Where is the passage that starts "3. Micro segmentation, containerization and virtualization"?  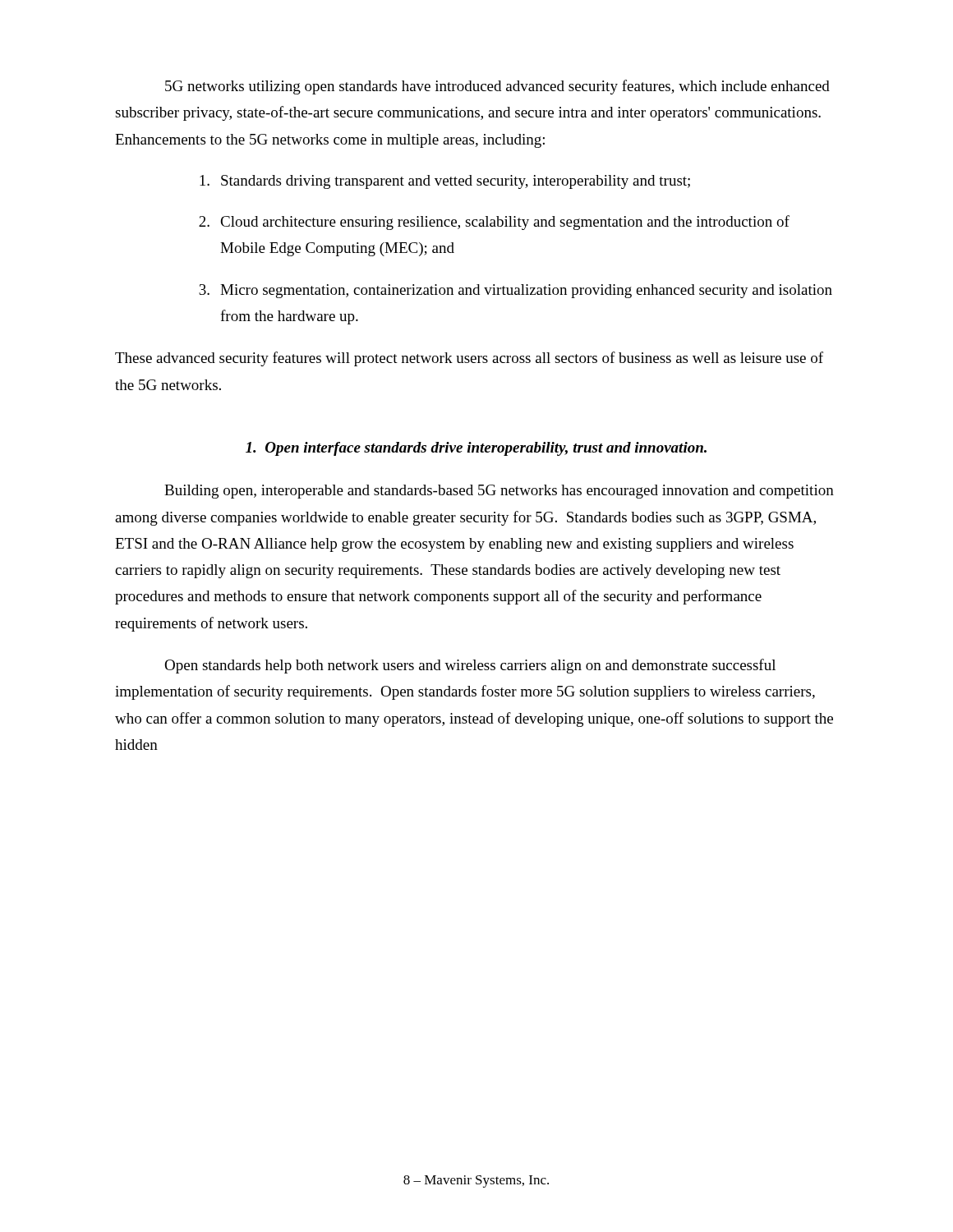(x=509, y=303)
